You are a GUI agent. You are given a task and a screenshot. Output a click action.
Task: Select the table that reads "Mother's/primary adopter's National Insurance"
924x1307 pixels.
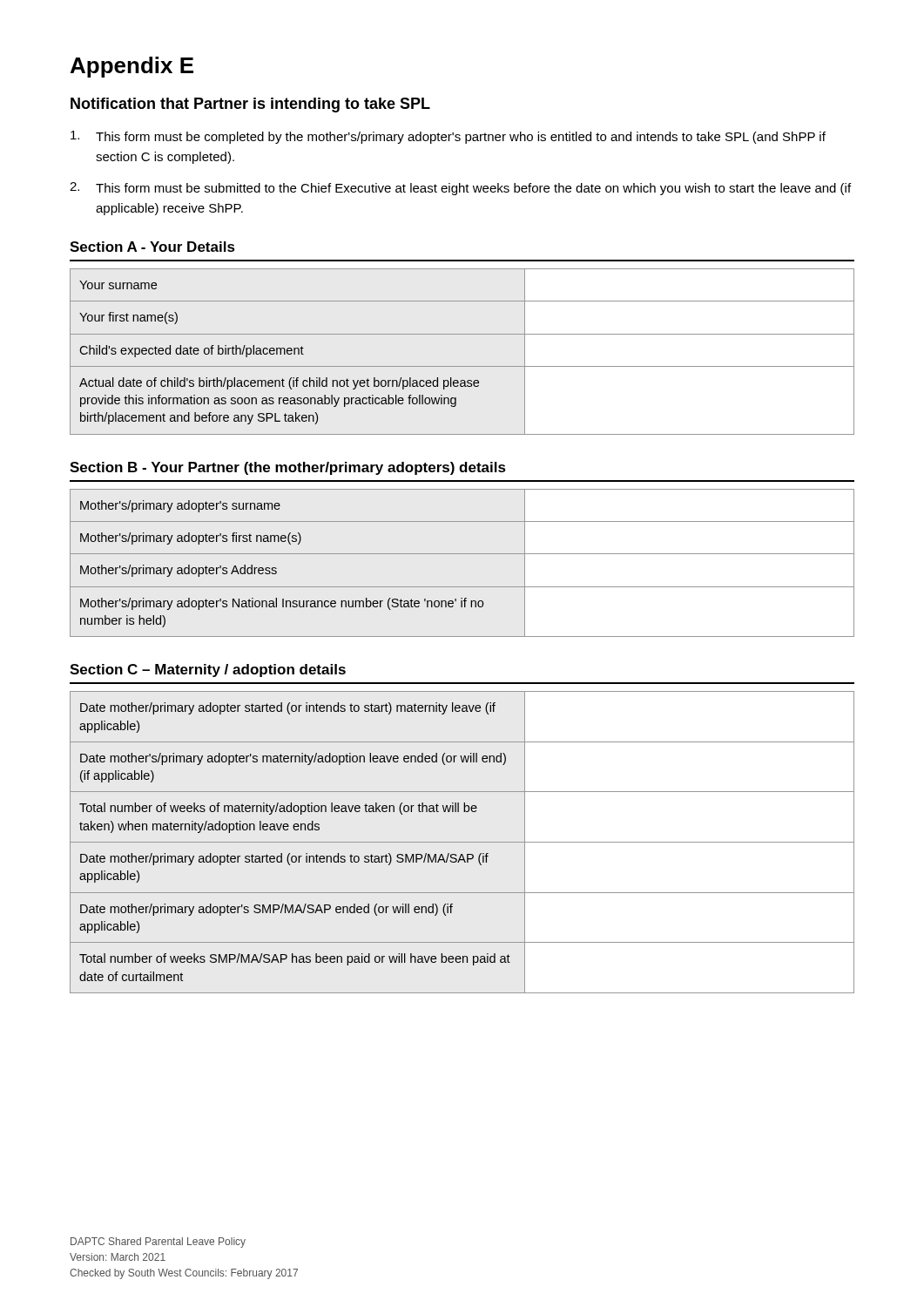(462, 563)
